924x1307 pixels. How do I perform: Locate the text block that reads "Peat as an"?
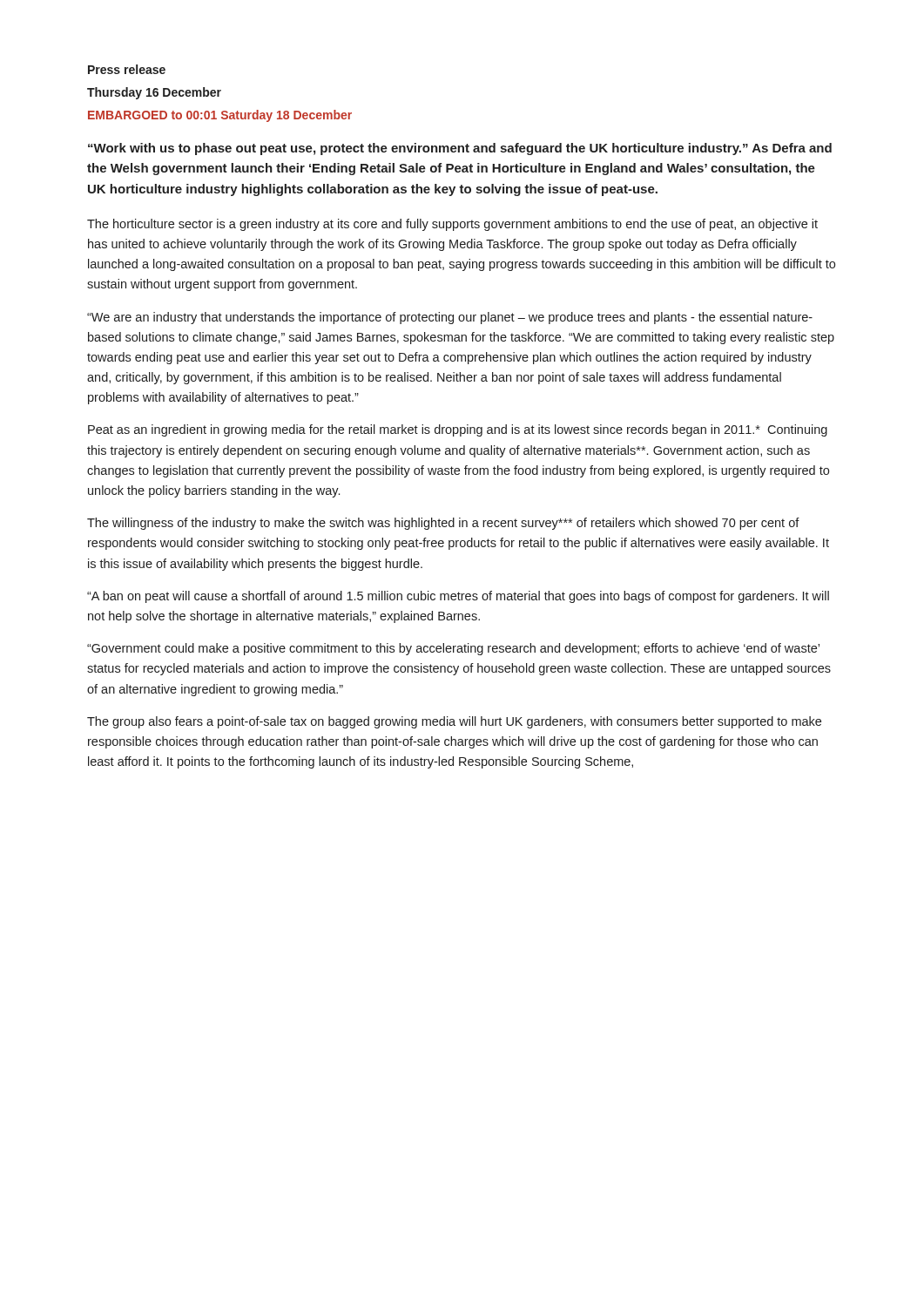458,460
